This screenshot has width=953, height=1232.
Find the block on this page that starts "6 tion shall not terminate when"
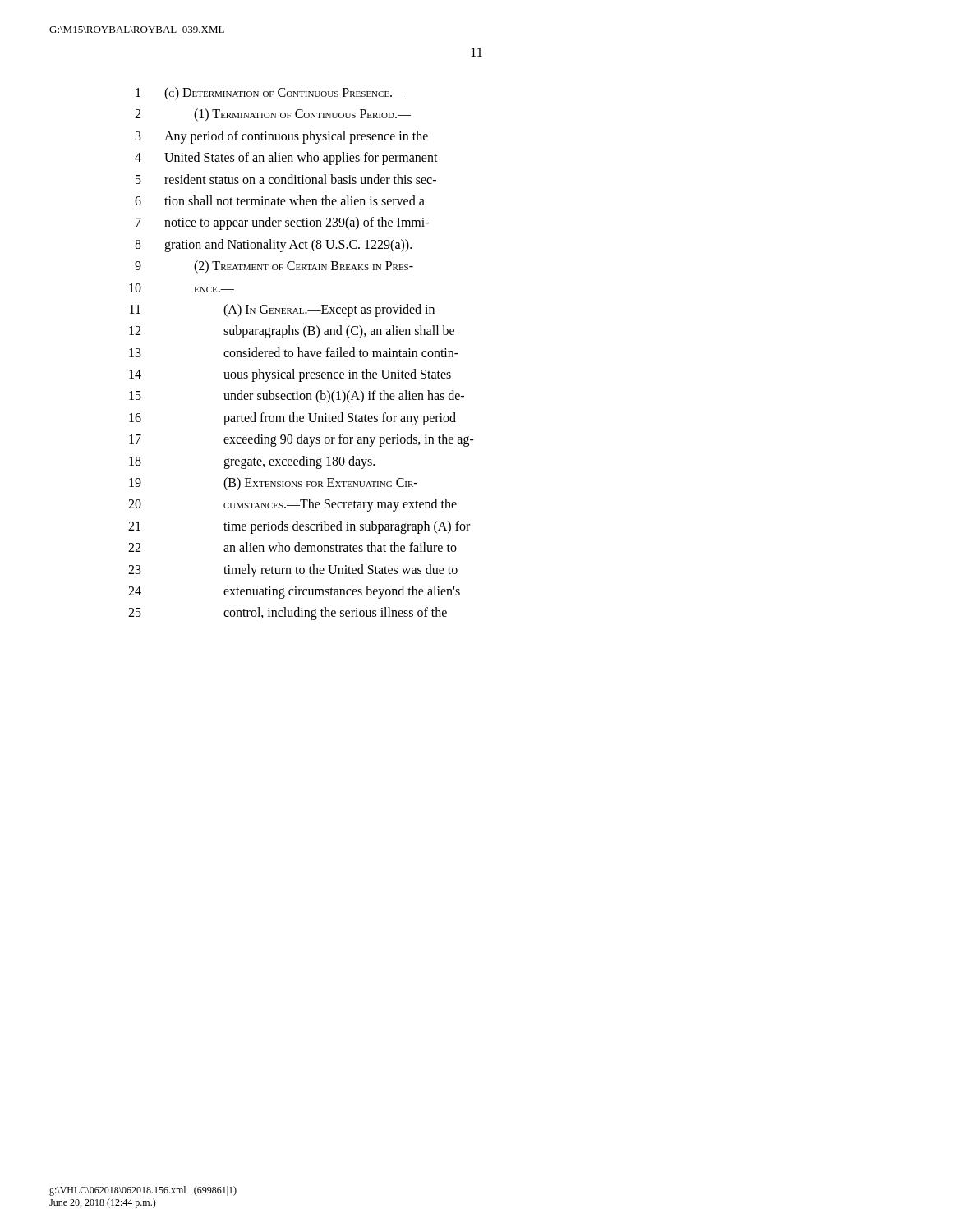(262, 201)
